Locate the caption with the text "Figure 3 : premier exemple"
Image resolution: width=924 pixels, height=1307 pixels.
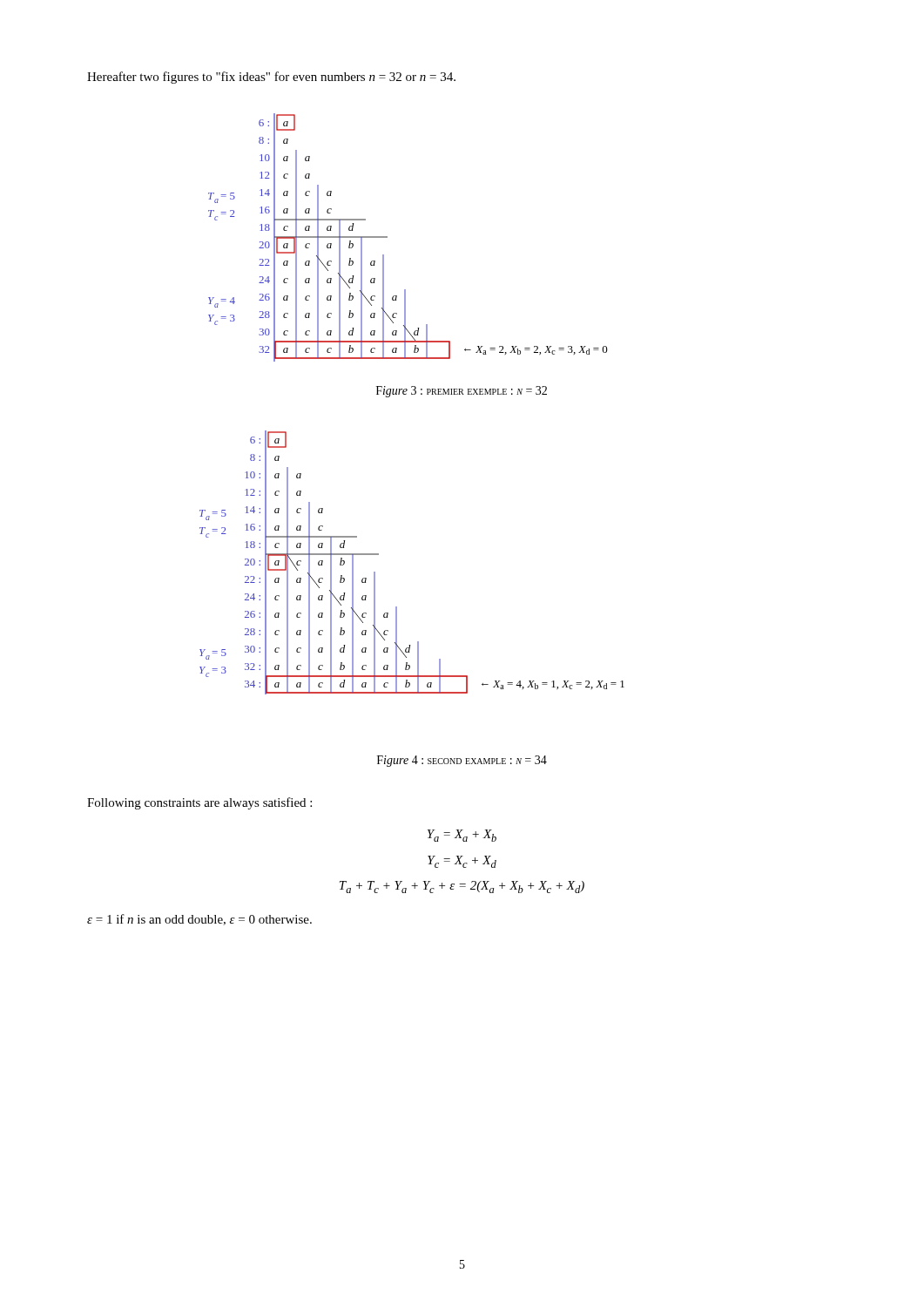coord(462,391)
